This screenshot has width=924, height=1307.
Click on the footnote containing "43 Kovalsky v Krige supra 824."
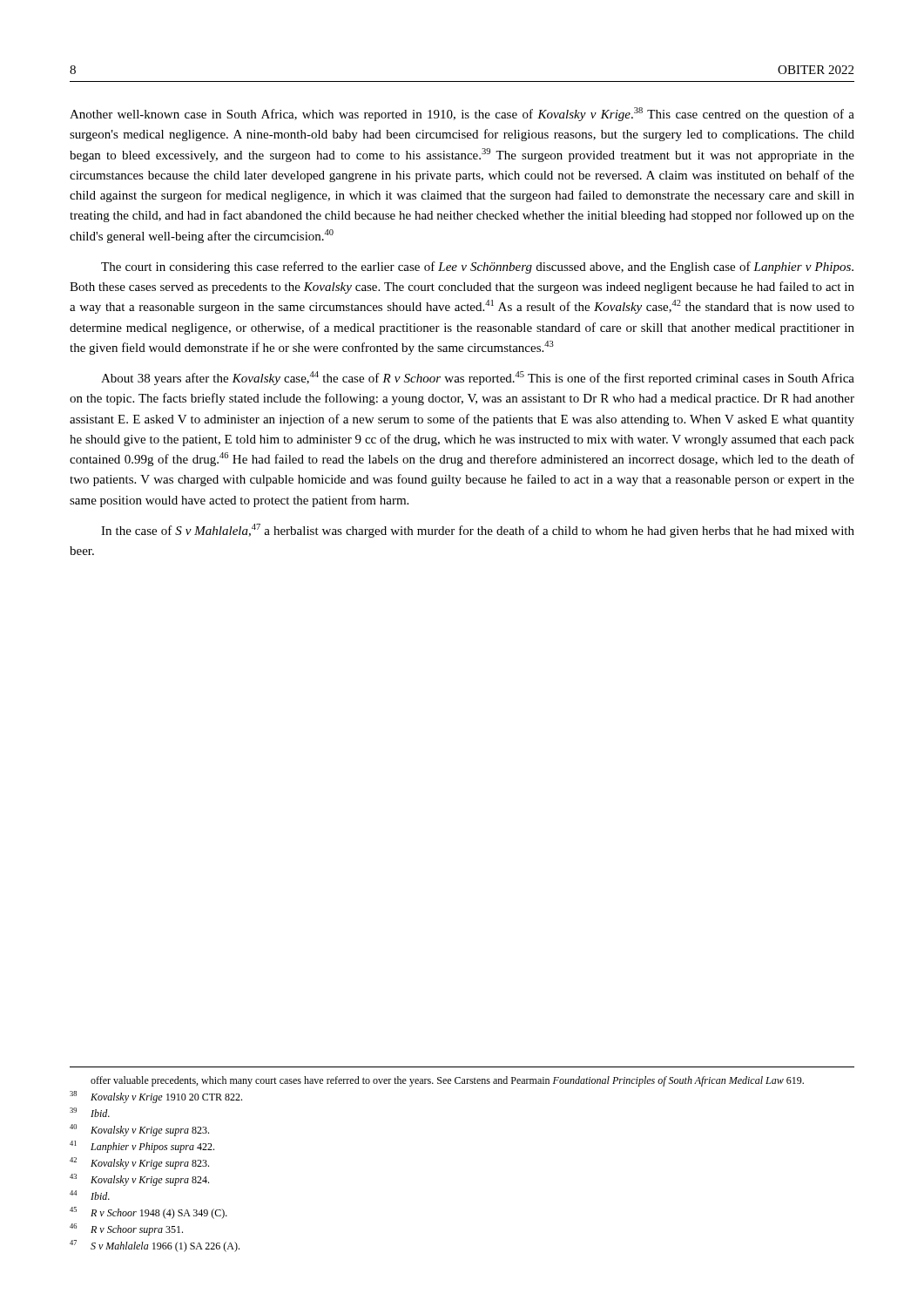tap(139, 1180)
